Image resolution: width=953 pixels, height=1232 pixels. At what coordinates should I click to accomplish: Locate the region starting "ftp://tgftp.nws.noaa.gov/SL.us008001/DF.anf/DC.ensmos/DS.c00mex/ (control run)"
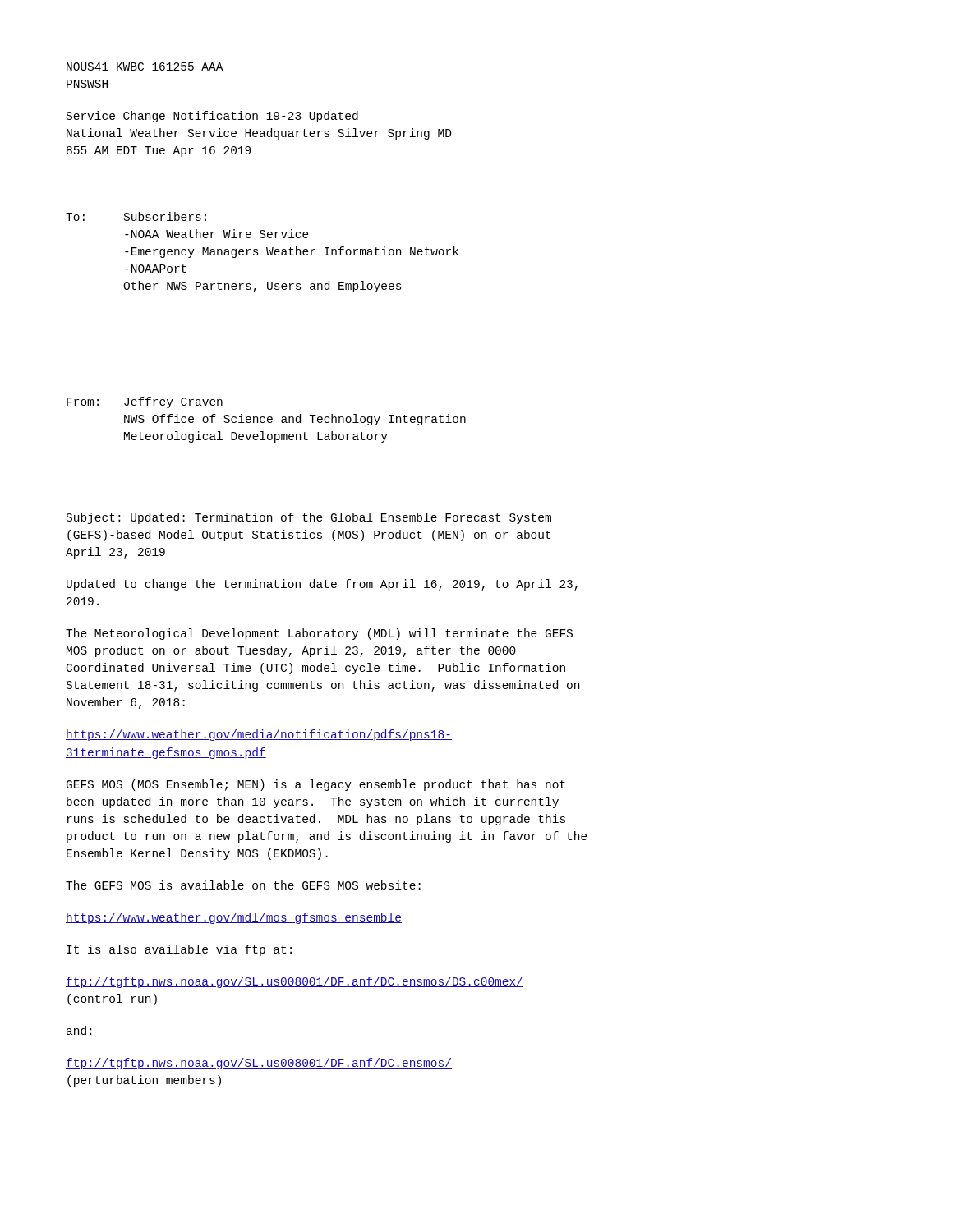(294, 991)
